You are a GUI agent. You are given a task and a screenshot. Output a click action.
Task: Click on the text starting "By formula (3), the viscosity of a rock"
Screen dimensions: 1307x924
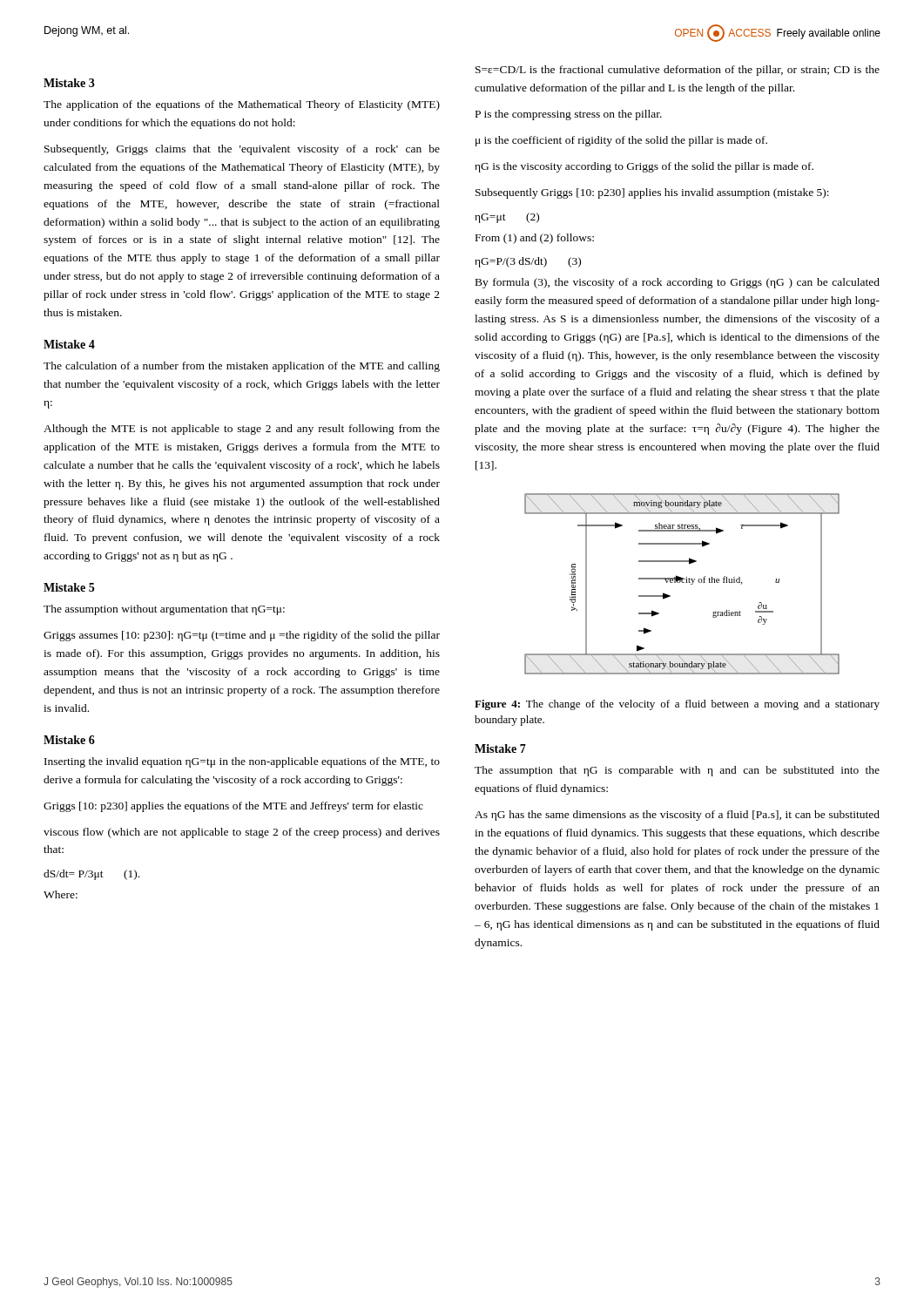(x=677, y=373)
